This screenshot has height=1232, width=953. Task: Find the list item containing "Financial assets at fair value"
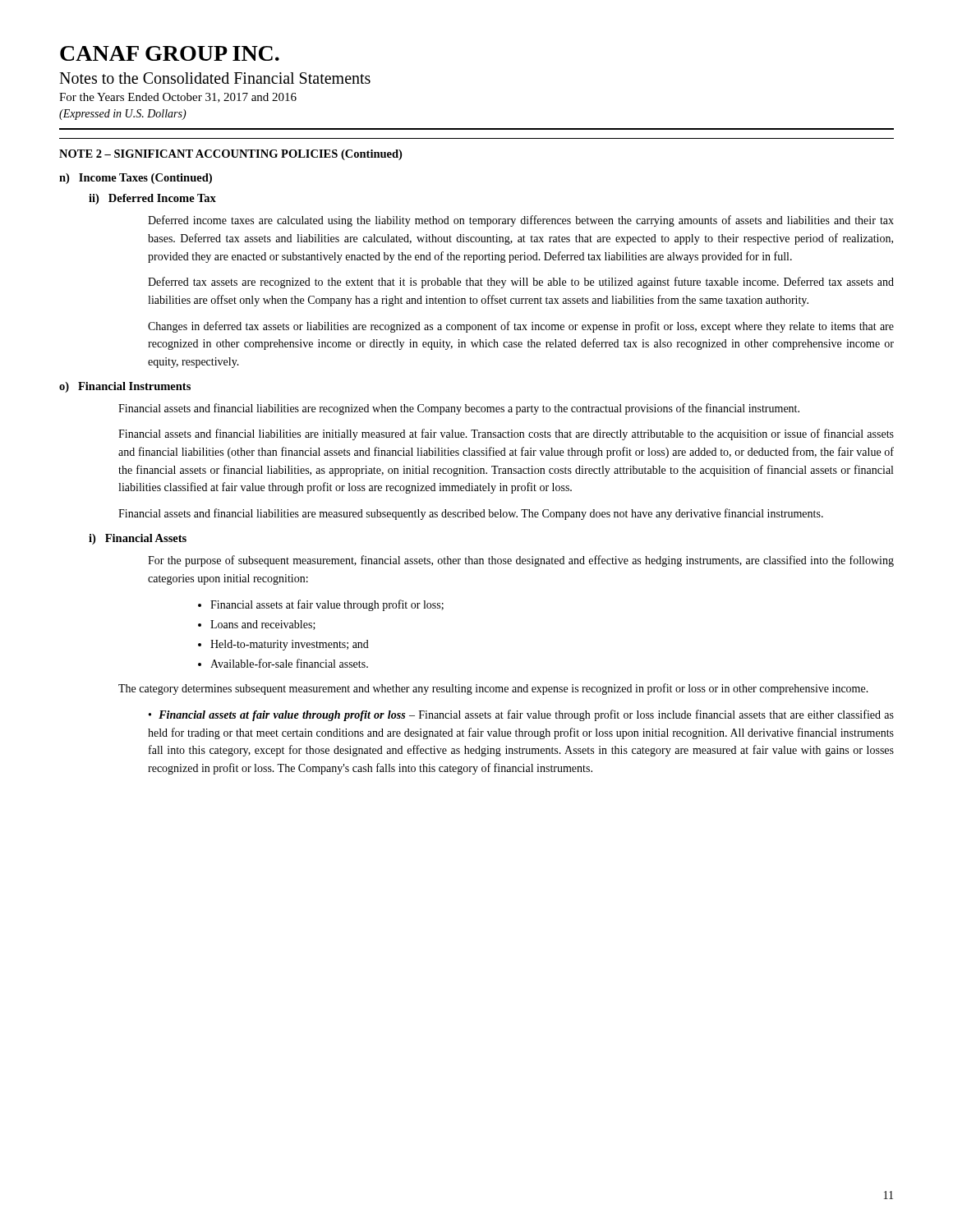click(x=327, y=605)
